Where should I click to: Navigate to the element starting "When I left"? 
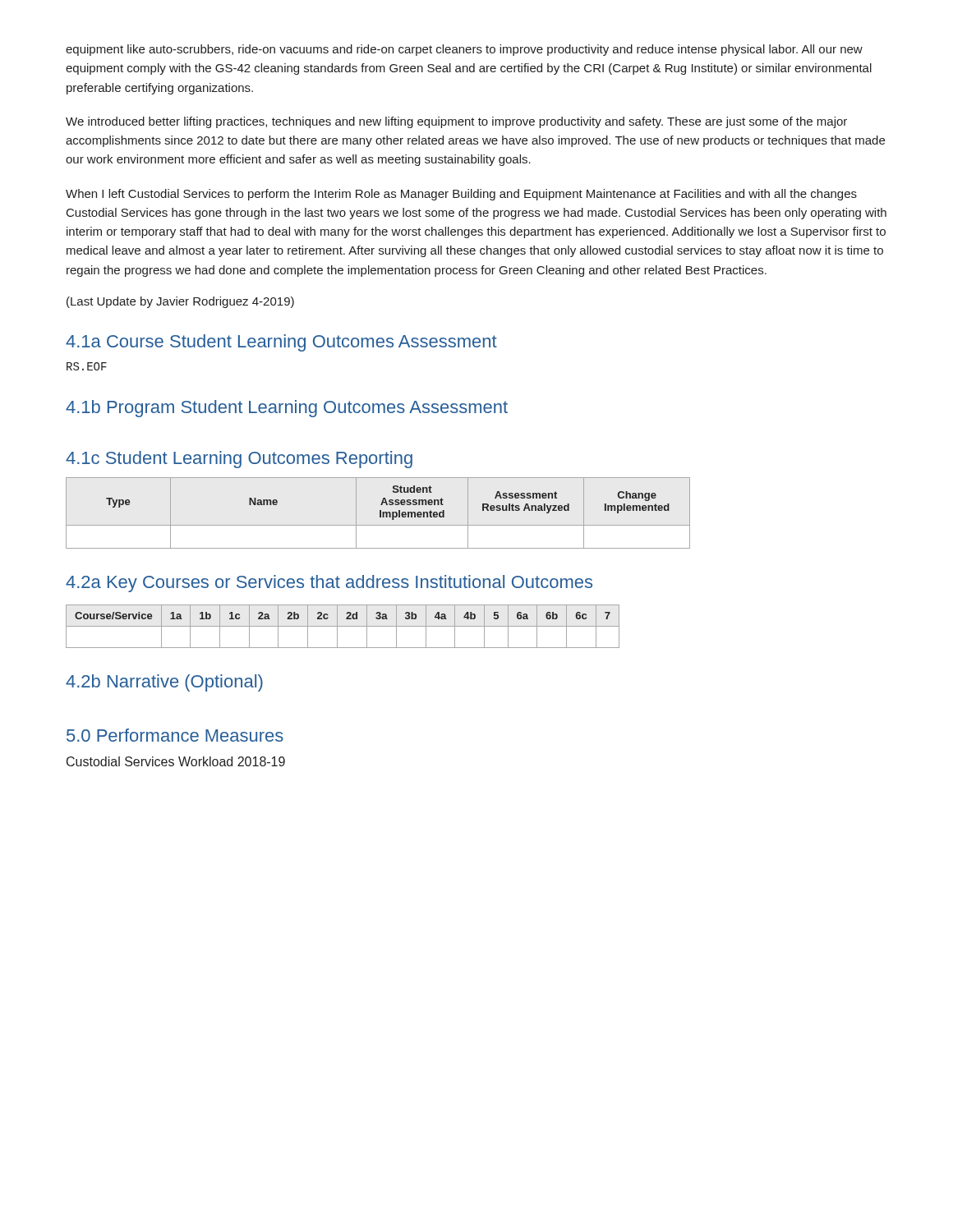(476, 231)
